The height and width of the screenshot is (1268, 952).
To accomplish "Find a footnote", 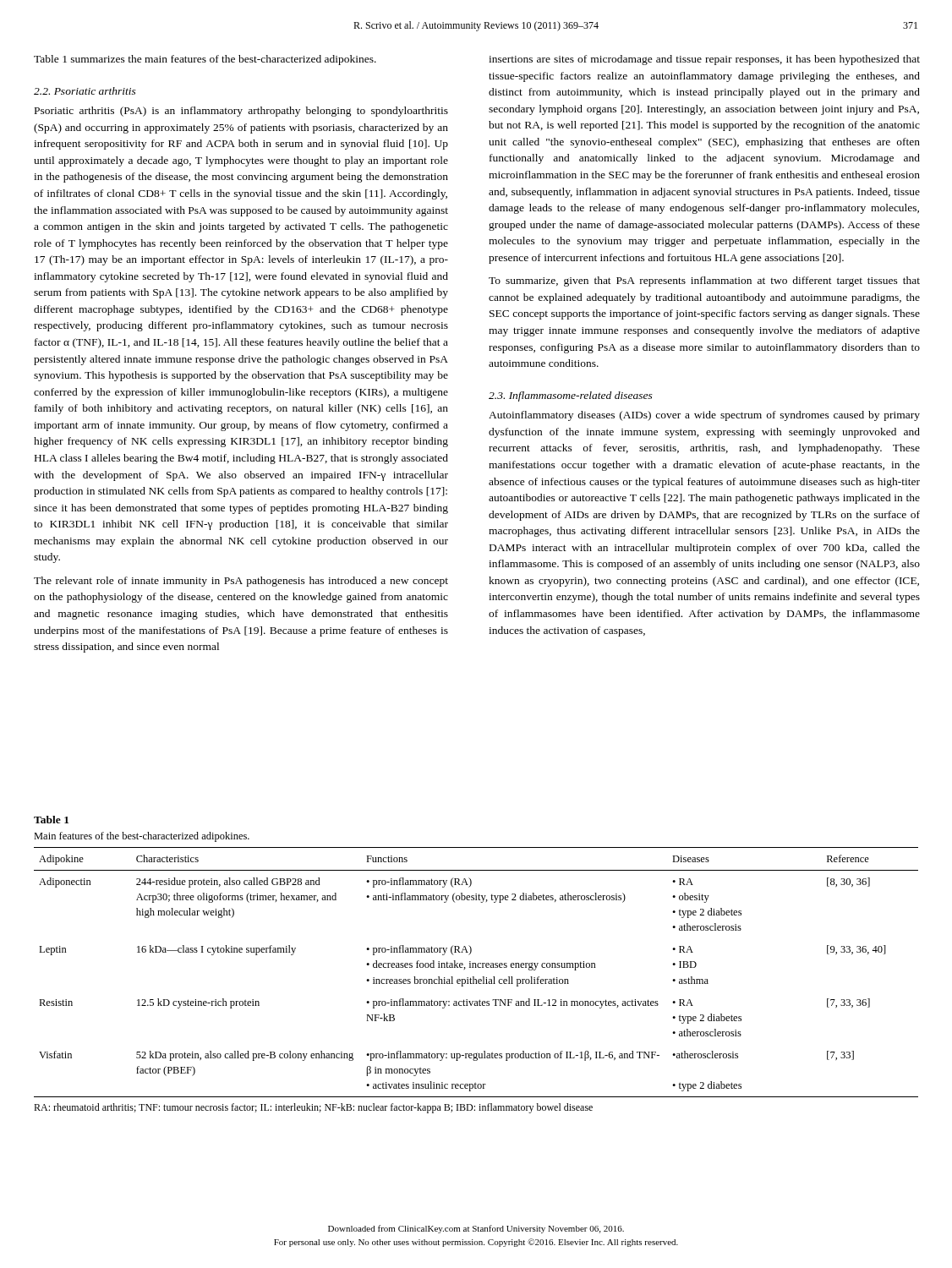I will pos(313,1108).
